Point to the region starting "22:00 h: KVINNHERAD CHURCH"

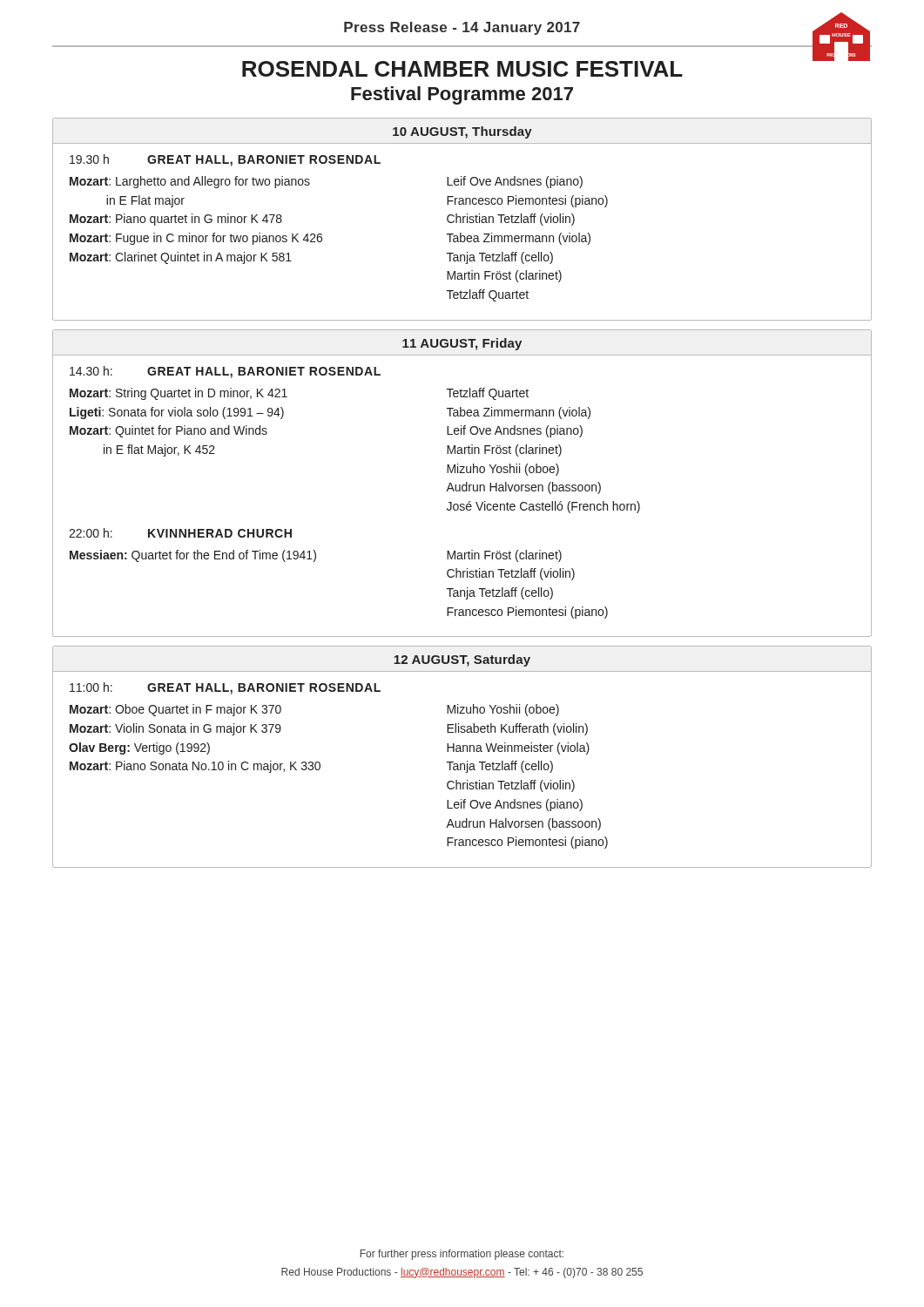(x=181, y=533)
